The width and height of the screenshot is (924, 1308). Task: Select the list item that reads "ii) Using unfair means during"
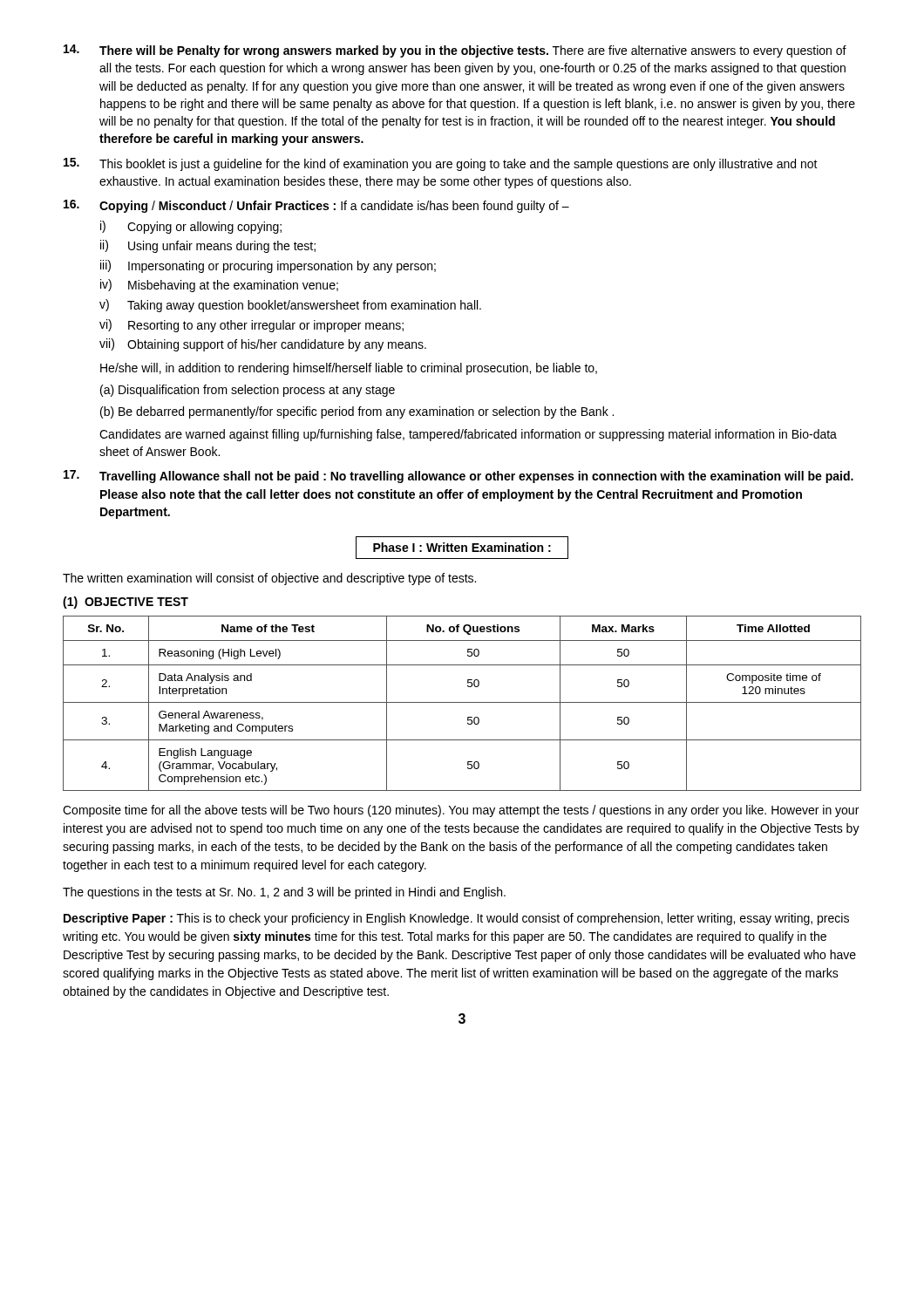click(x=208, y=246)
